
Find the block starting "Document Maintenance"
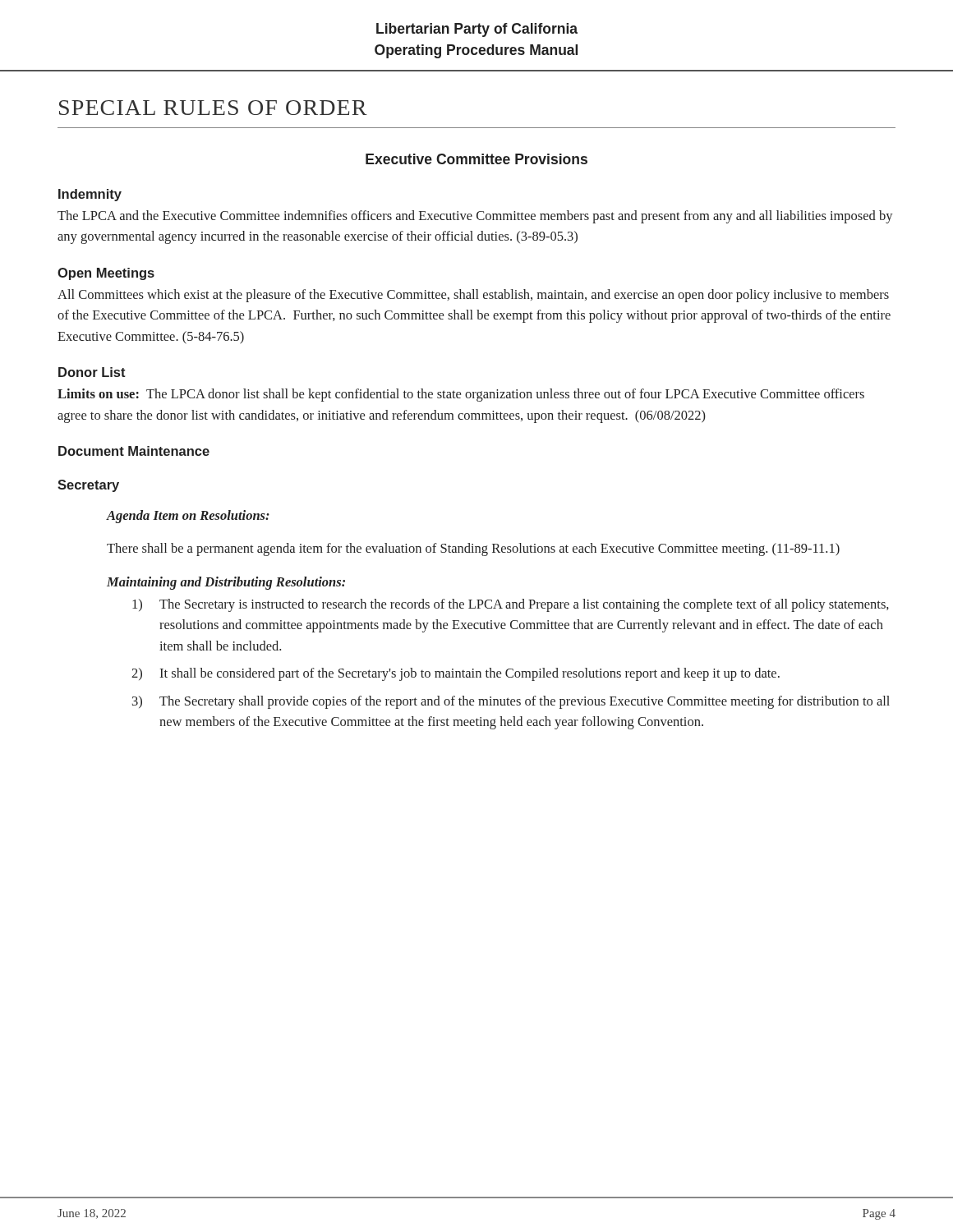134,451
